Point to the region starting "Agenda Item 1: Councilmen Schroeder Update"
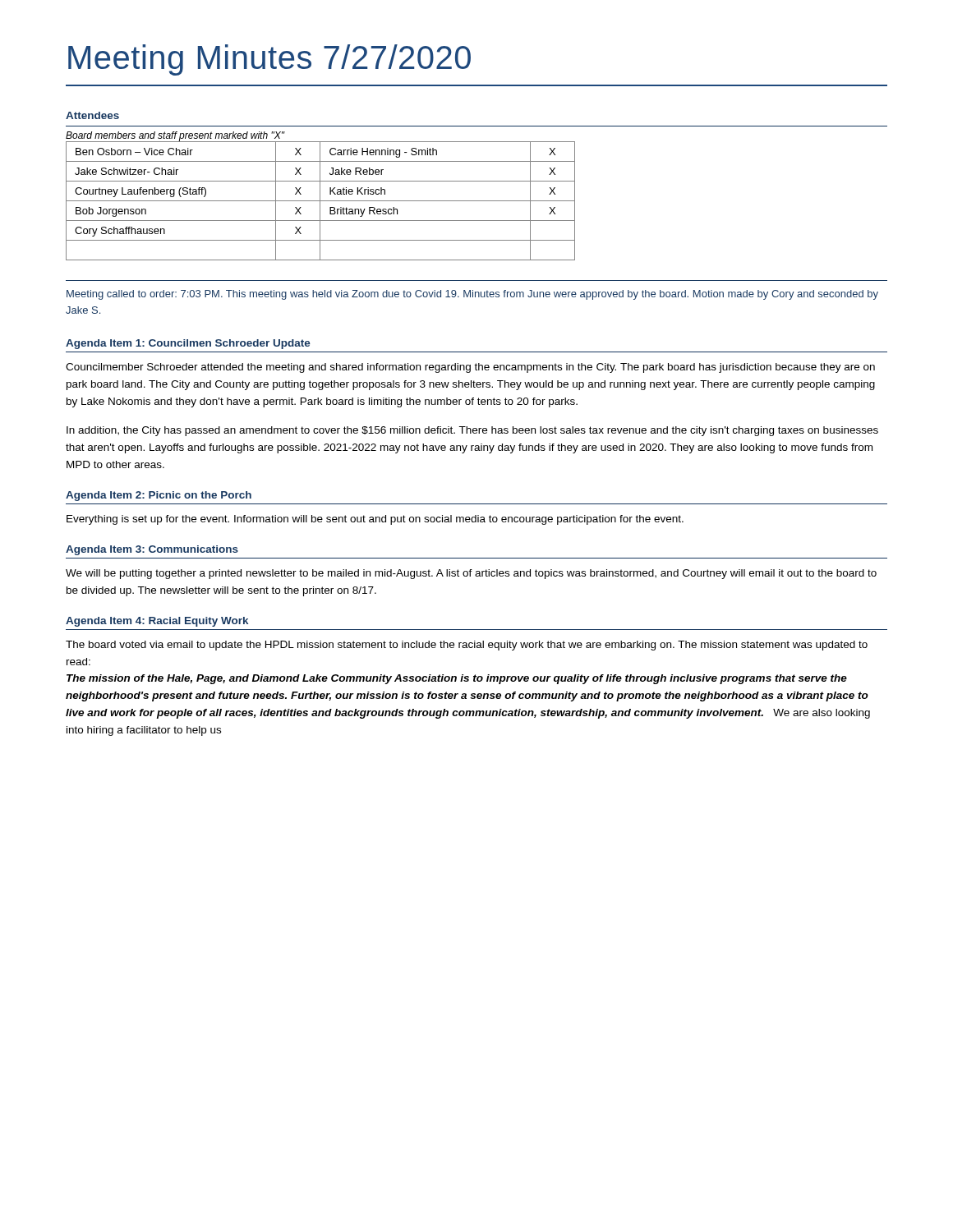 pyautogui.click(x=476, y=345)
